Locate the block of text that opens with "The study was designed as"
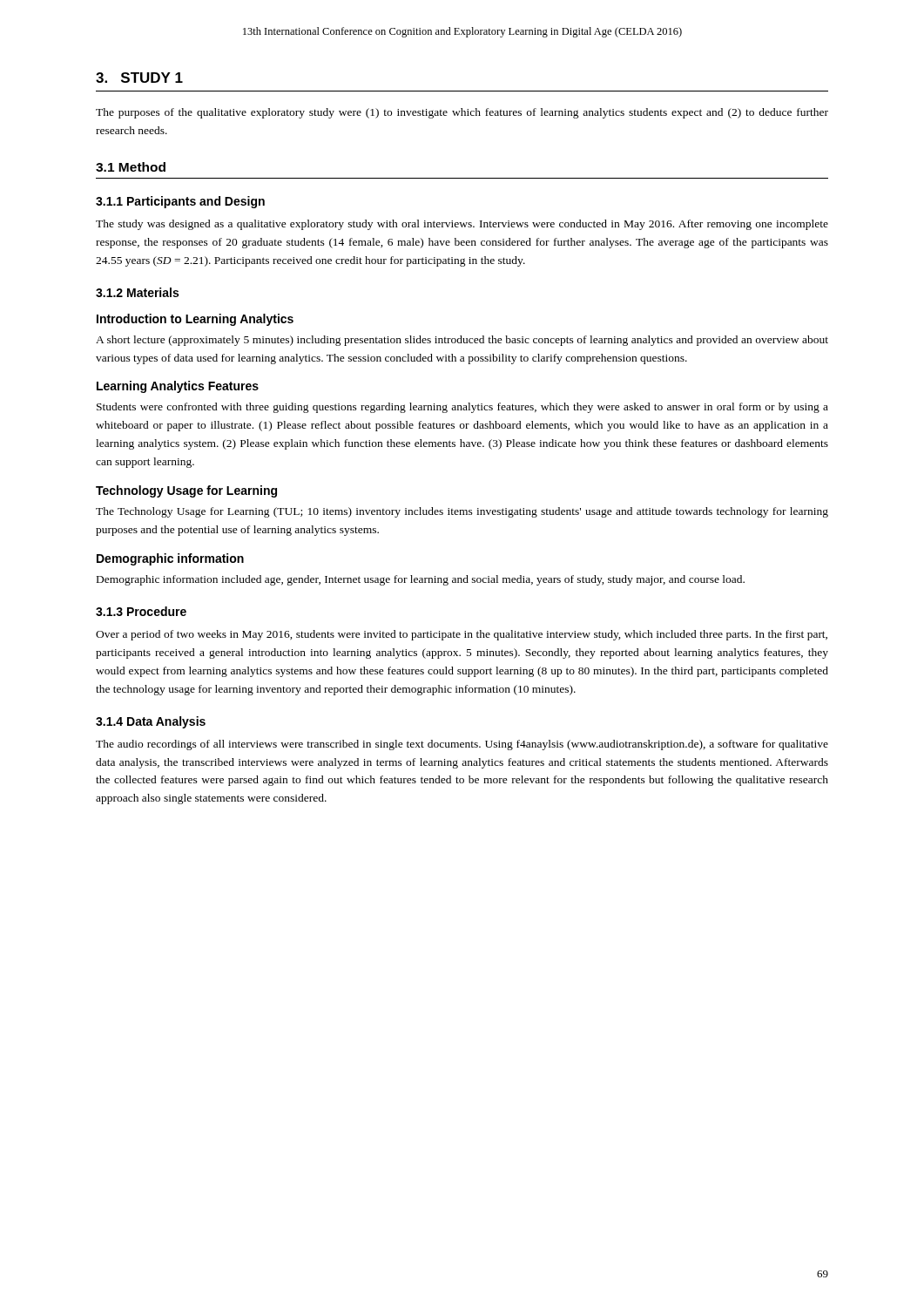The height and width of the screenshot is (1307, 924). click(x=462, y=242)
